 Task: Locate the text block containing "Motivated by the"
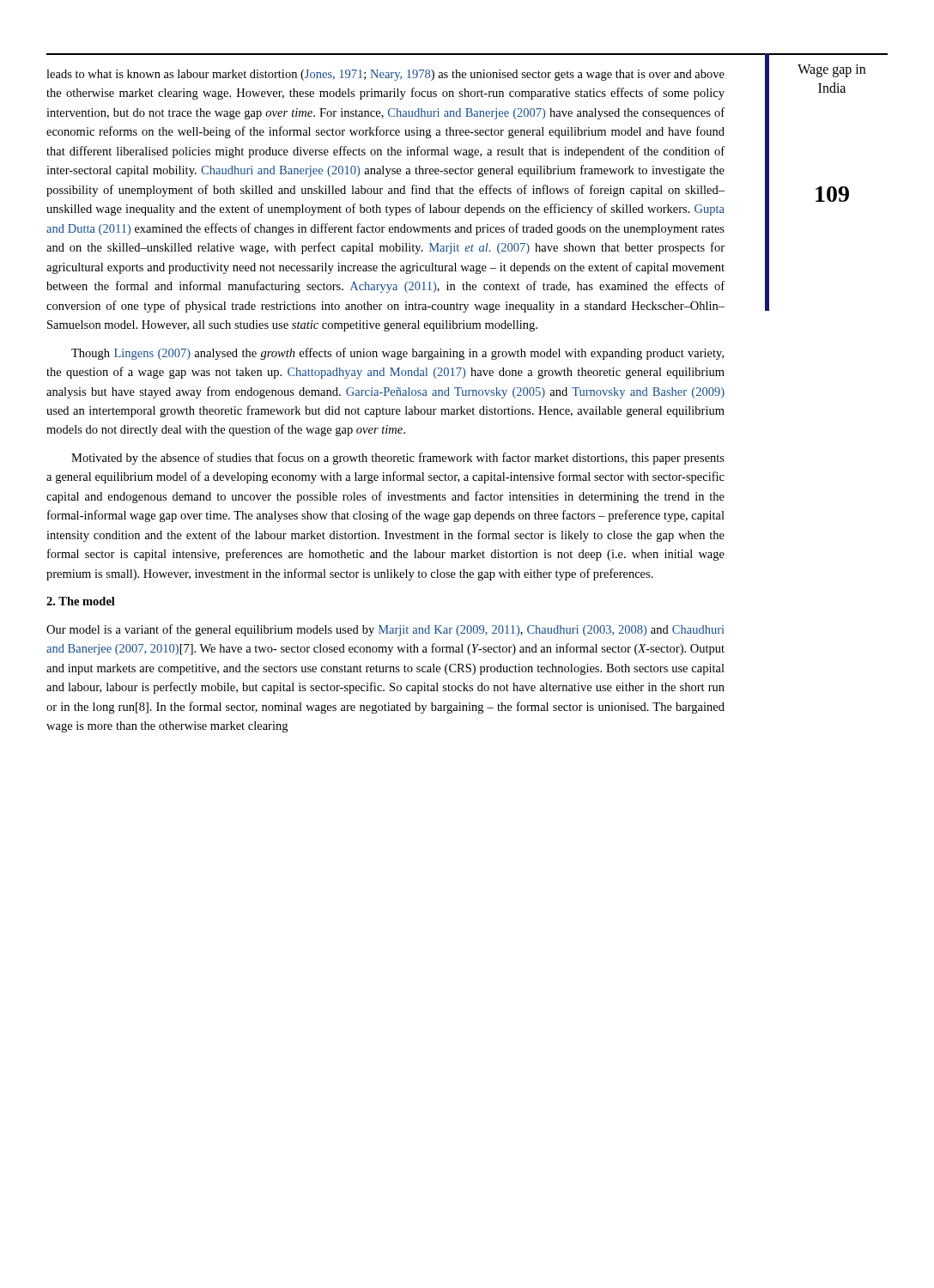pos(385,516)
